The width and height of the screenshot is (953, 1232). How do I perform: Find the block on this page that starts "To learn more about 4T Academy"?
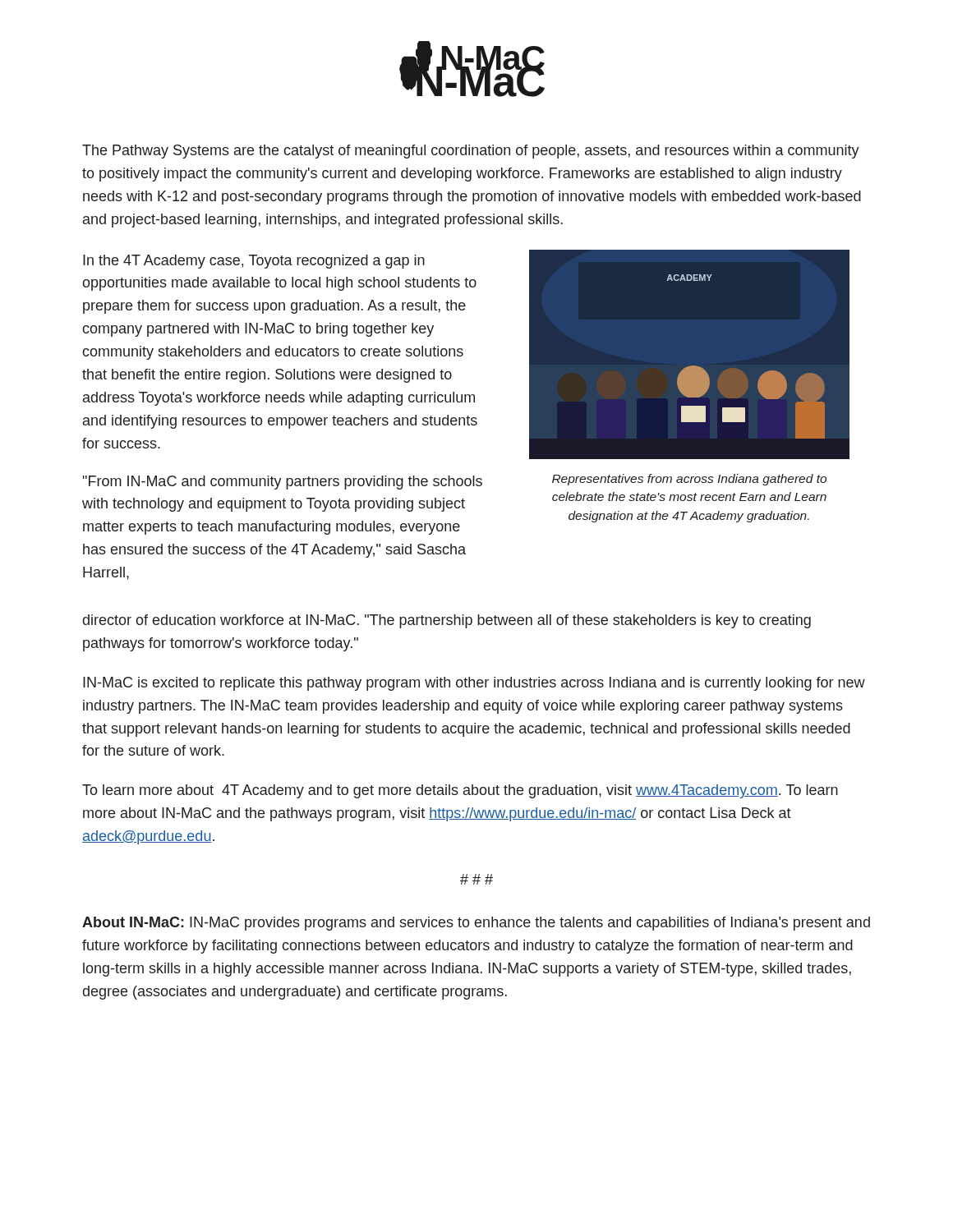point(460,813)
